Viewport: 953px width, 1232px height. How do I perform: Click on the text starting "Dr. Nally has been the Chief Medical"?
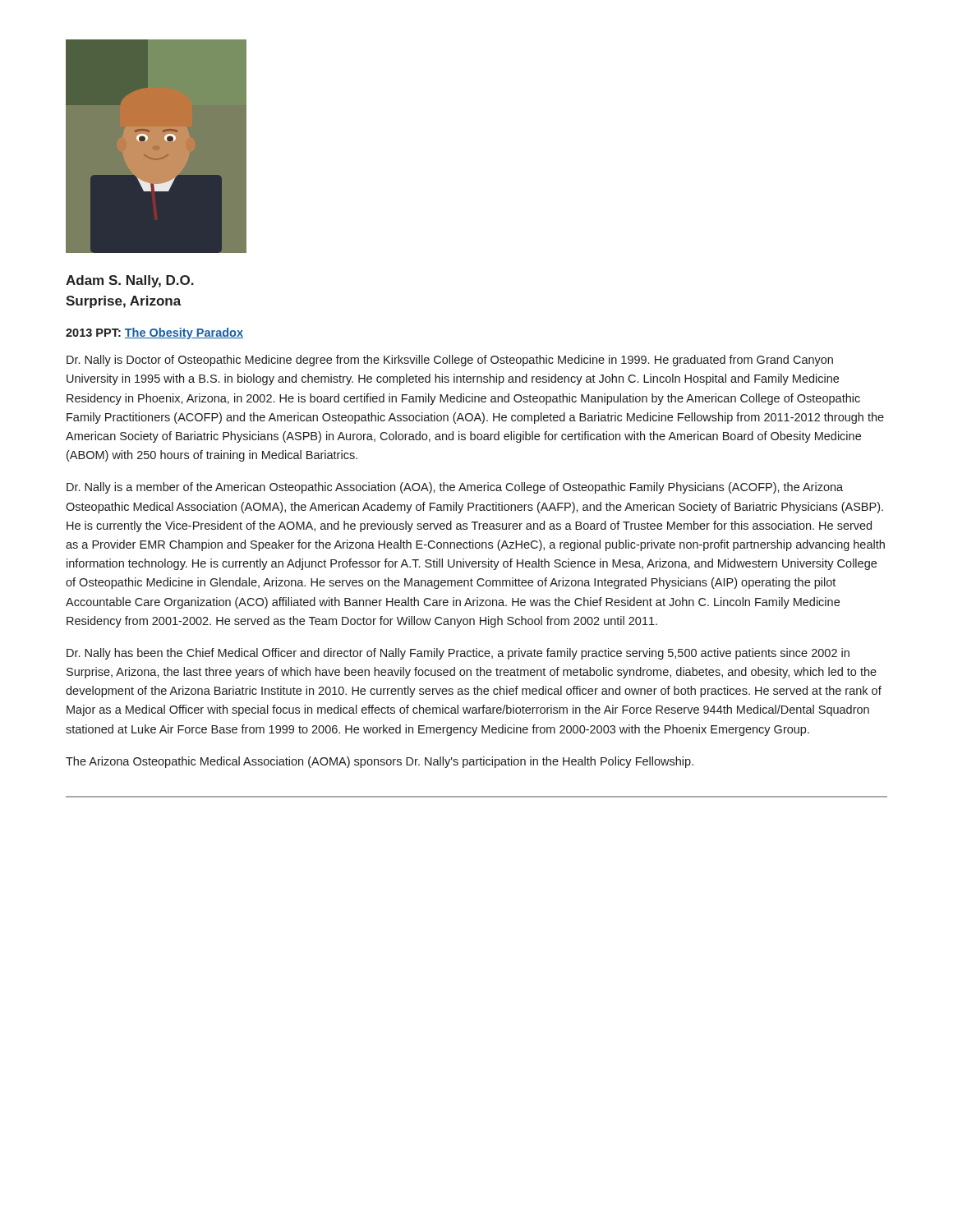(x=476, y=691)
